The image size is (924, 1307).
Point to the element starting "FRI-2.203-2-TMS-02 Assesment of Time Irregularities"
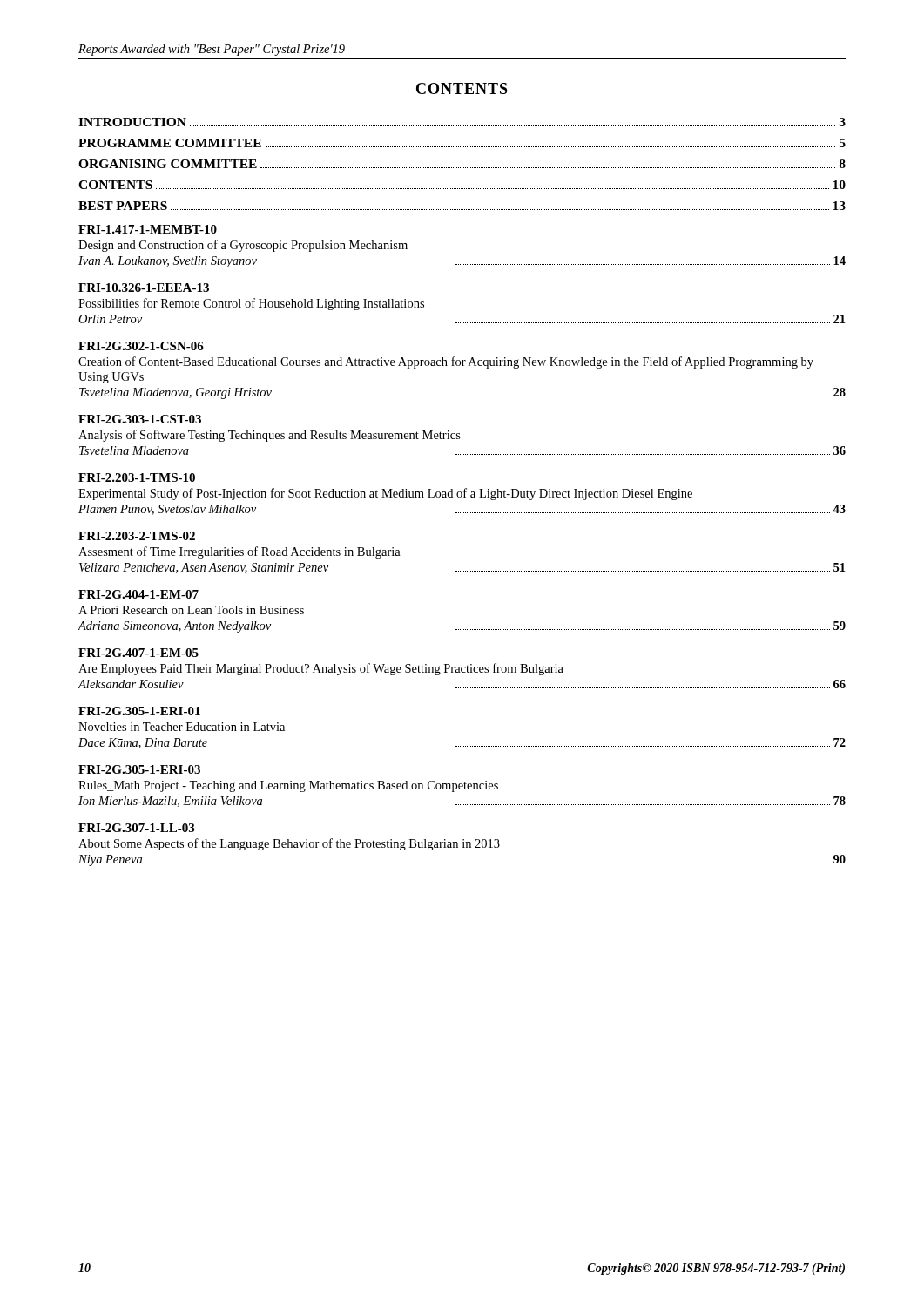coord(137,536)
